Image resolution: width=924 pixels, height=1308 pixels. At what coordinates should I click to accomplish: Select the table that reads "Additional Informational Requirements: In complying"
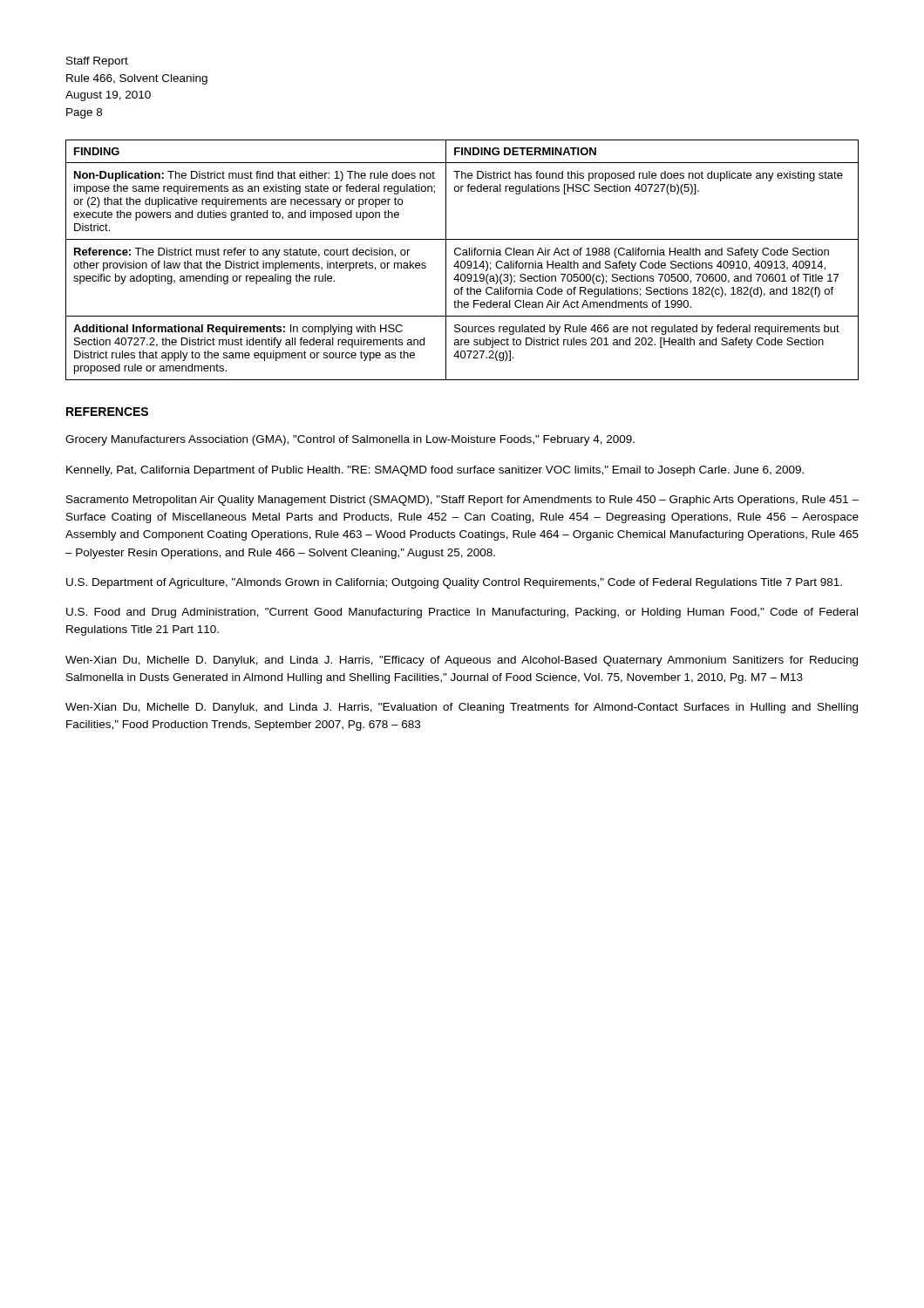coord(462,260)
